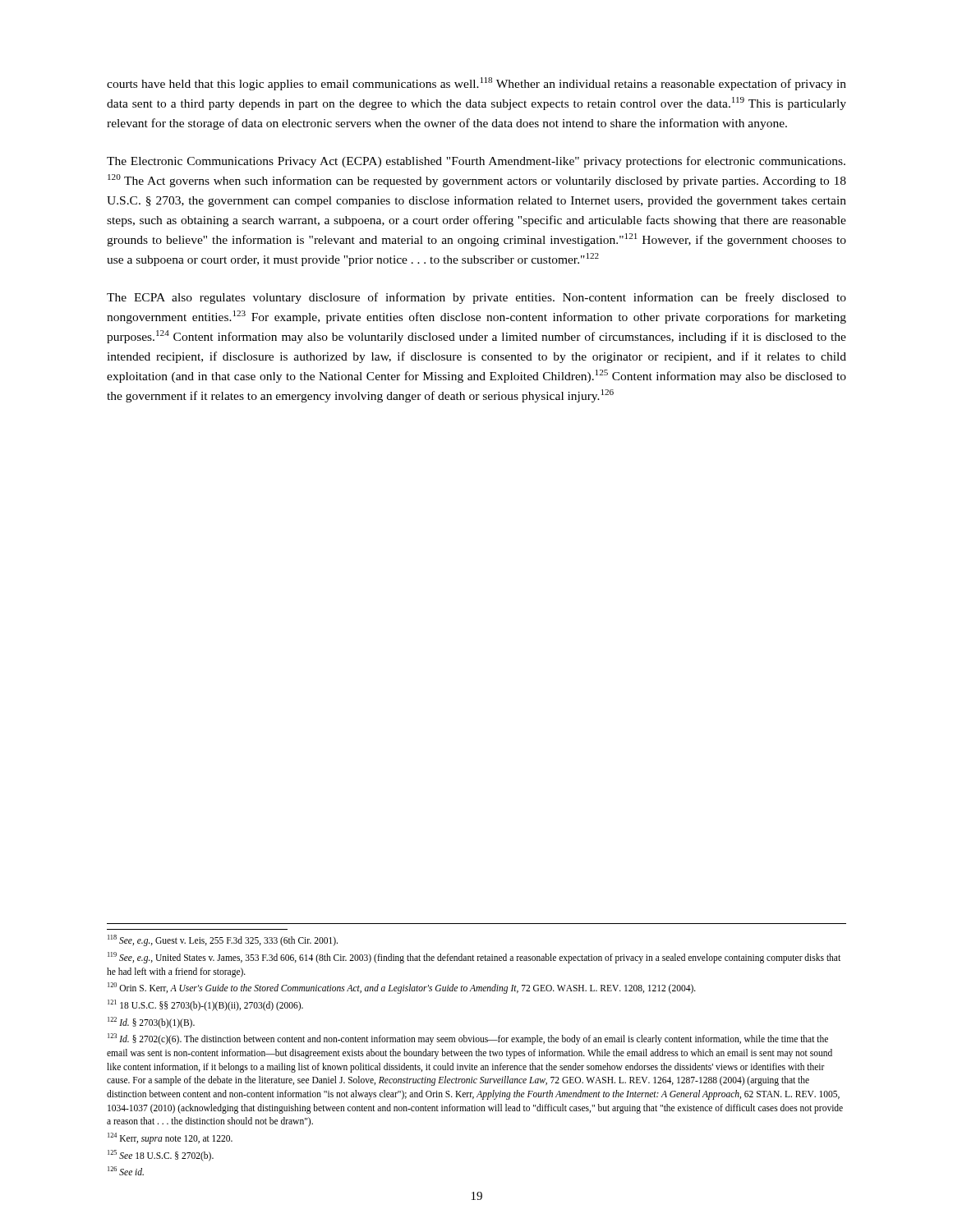
Task: Click on the element starting "121 18 U.S.C. §§ 2703(b)-(1)(B)(ii),"
Action: pyautogui.click(x=205, y=1005)
